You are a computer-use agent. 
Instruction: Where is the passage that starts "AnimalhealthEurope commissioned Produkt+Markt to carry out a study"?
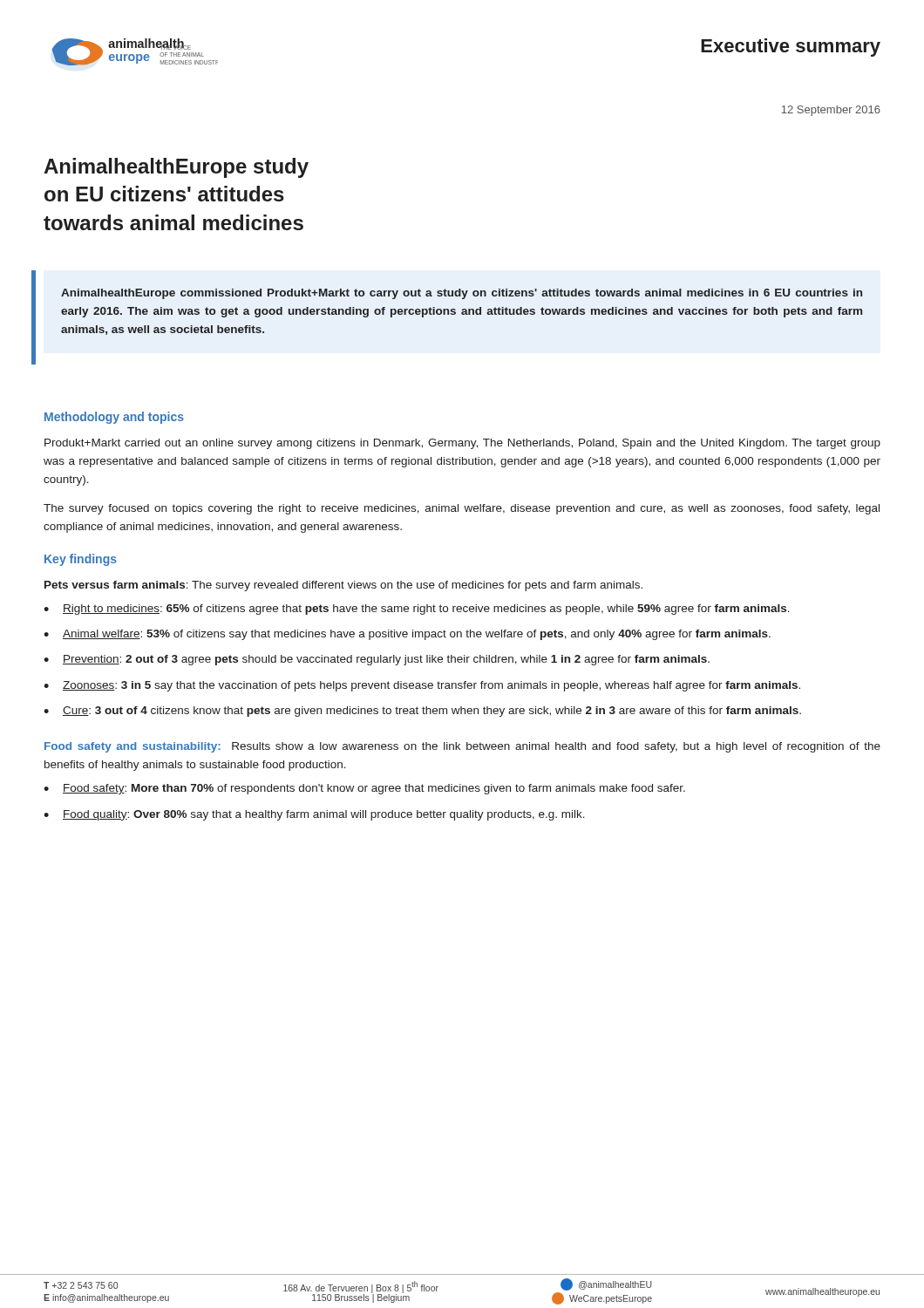[462, 311]
